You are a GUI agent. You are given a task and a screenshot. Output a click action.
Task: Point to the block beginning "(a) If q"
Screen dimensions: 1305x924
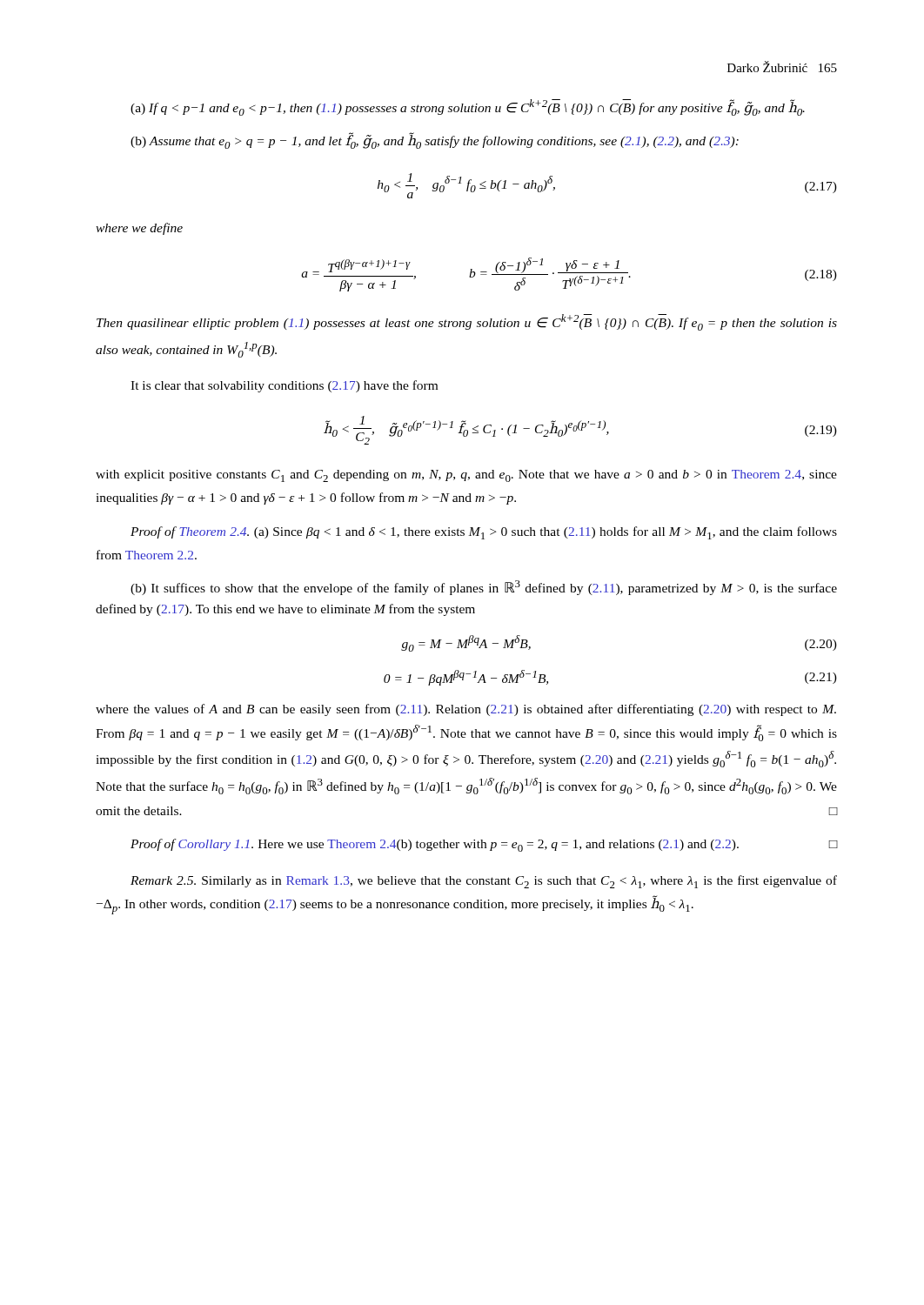pyautogui.click(x=468, y=108)
